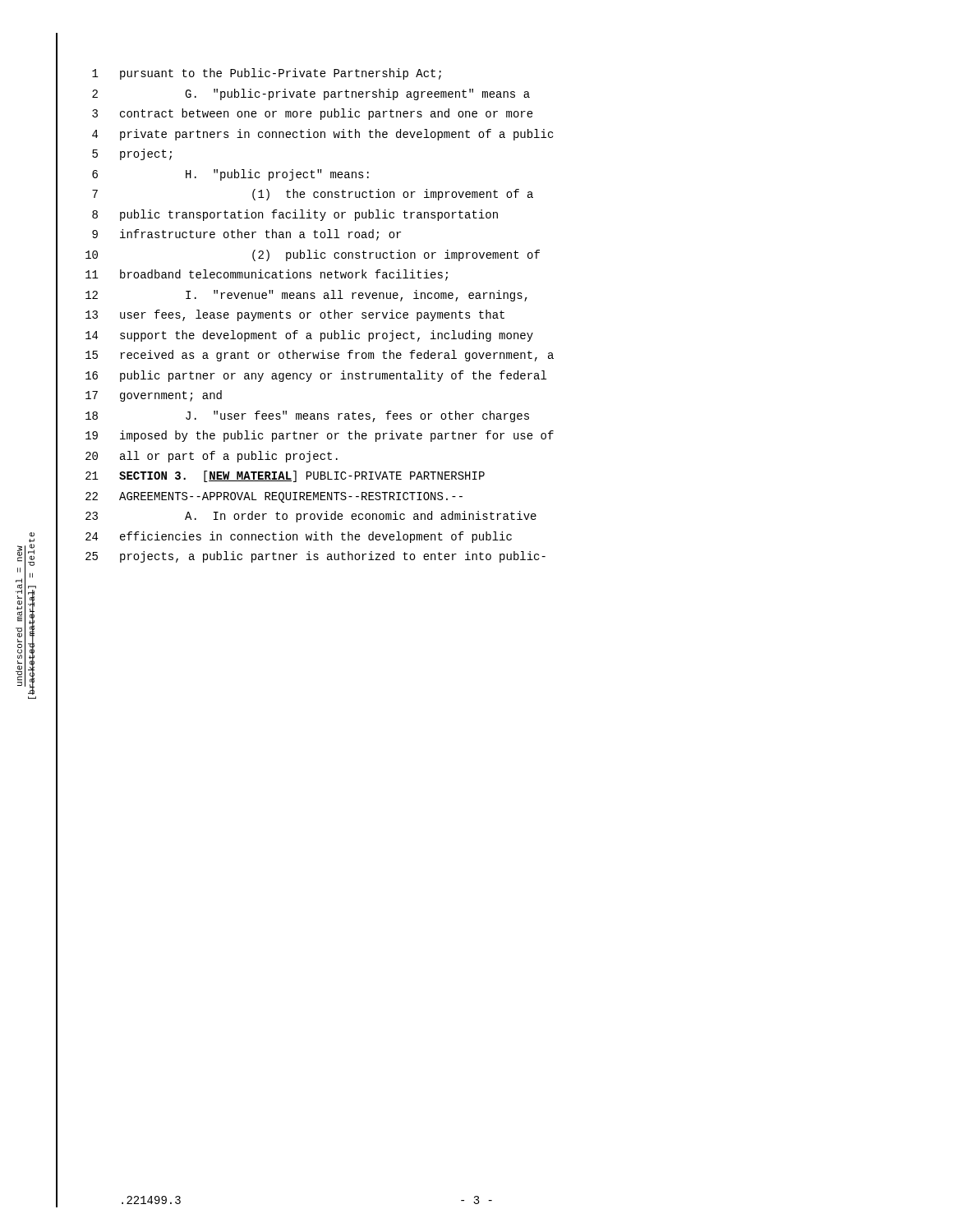Navigate to the block starting "J. "user fees""
This screenshot has width=953, height=1232.
pos(509,436)
